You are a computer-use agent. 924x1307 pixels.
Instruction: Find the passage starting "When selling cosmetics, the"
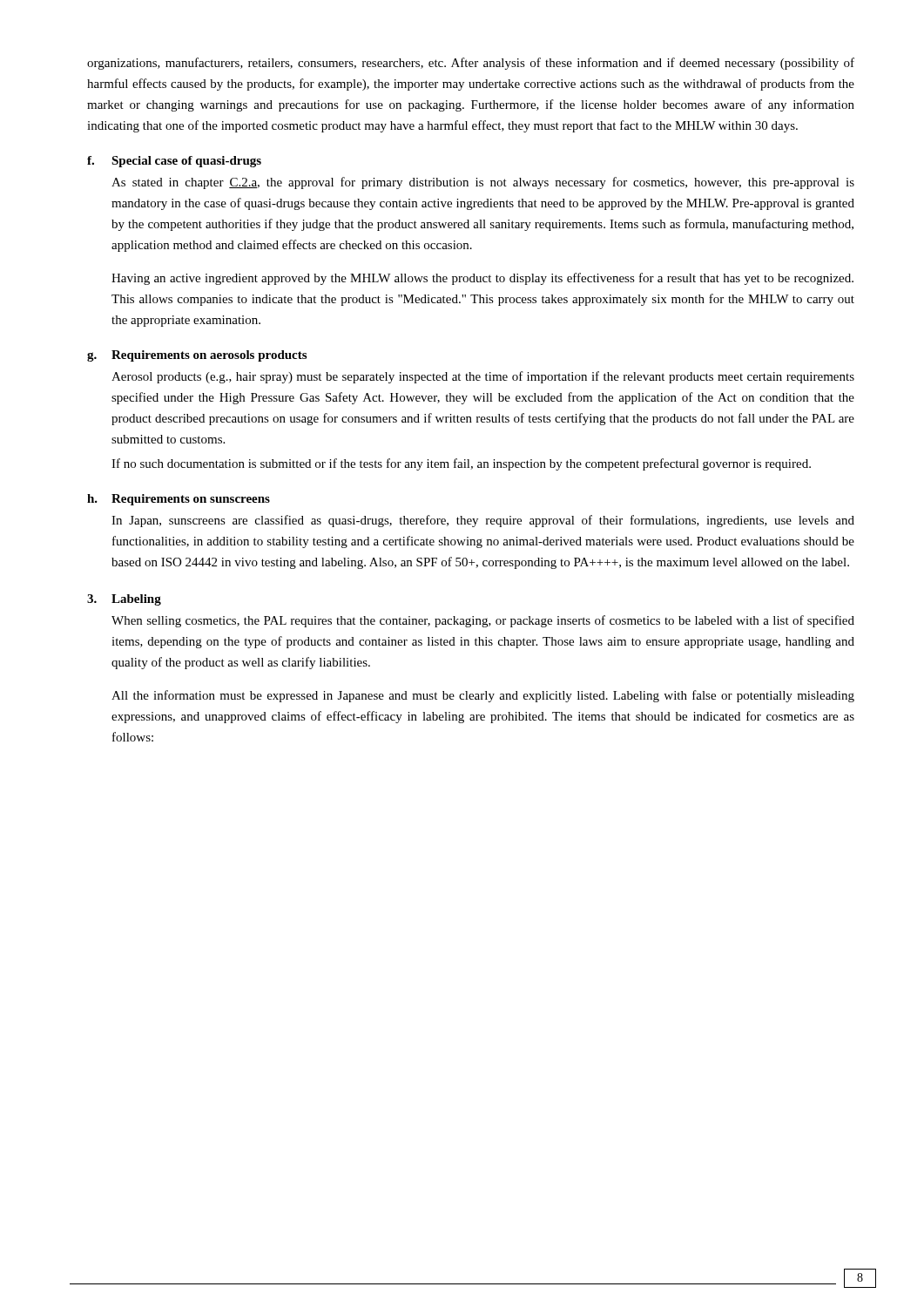[x=483, y=641]
